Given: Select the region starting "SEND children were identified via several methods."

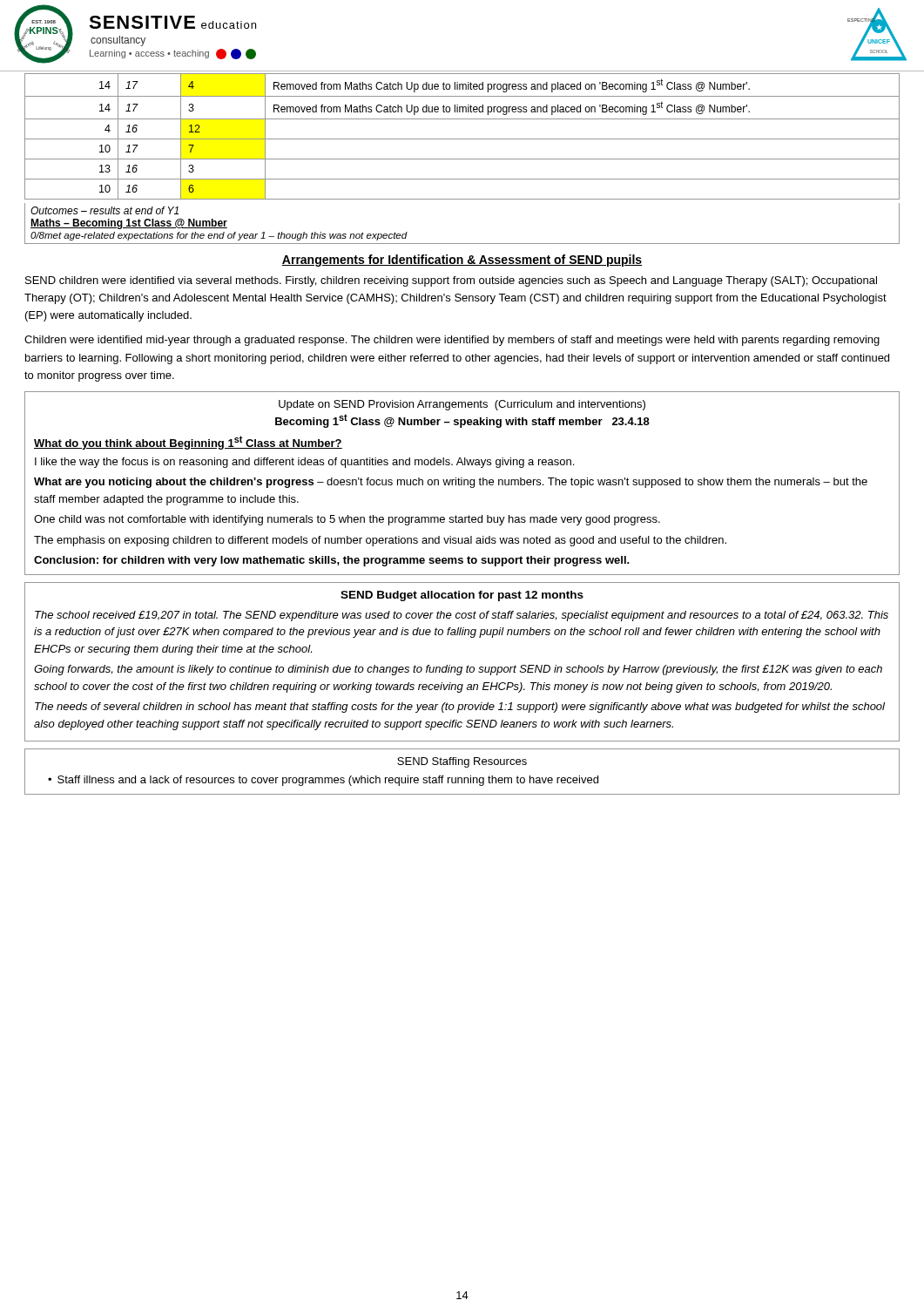Looking at the screenshot, I should point(455,298).
